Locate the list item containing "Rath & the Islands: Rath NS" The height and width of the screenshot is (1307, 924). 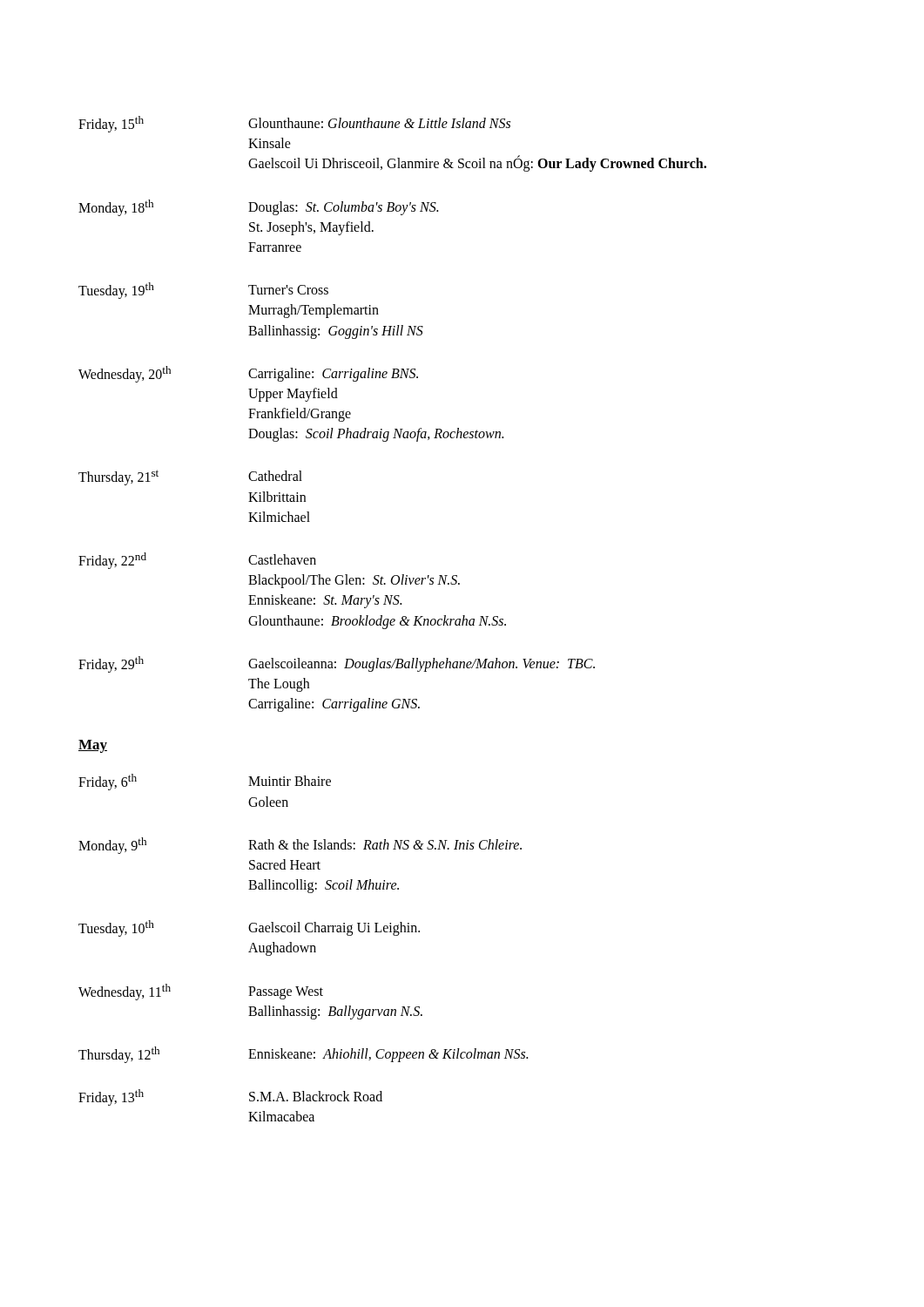point(385,844)
